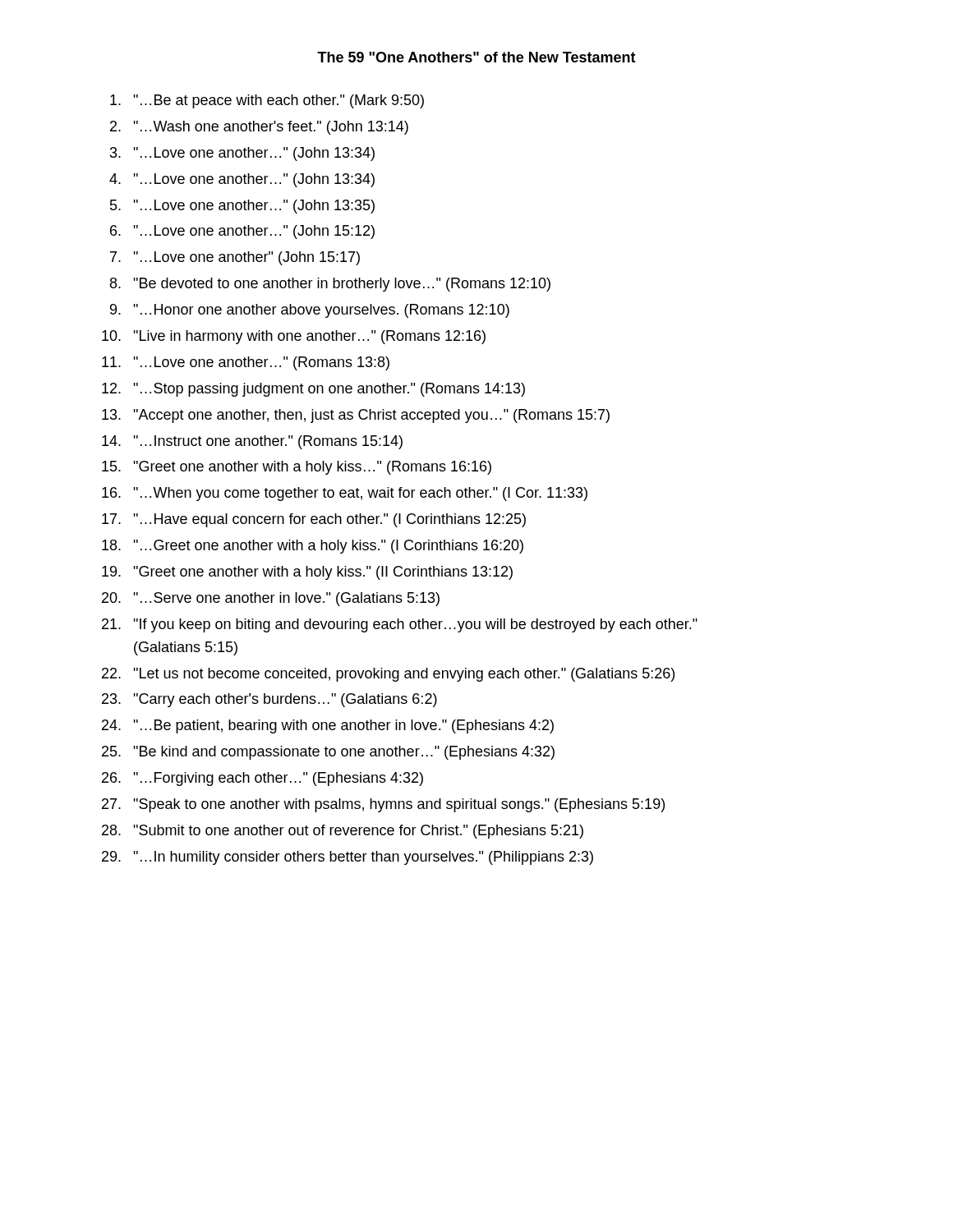
Task: Where is the passage that starts "25. "Be kind and"?
Action: (476, 753)
